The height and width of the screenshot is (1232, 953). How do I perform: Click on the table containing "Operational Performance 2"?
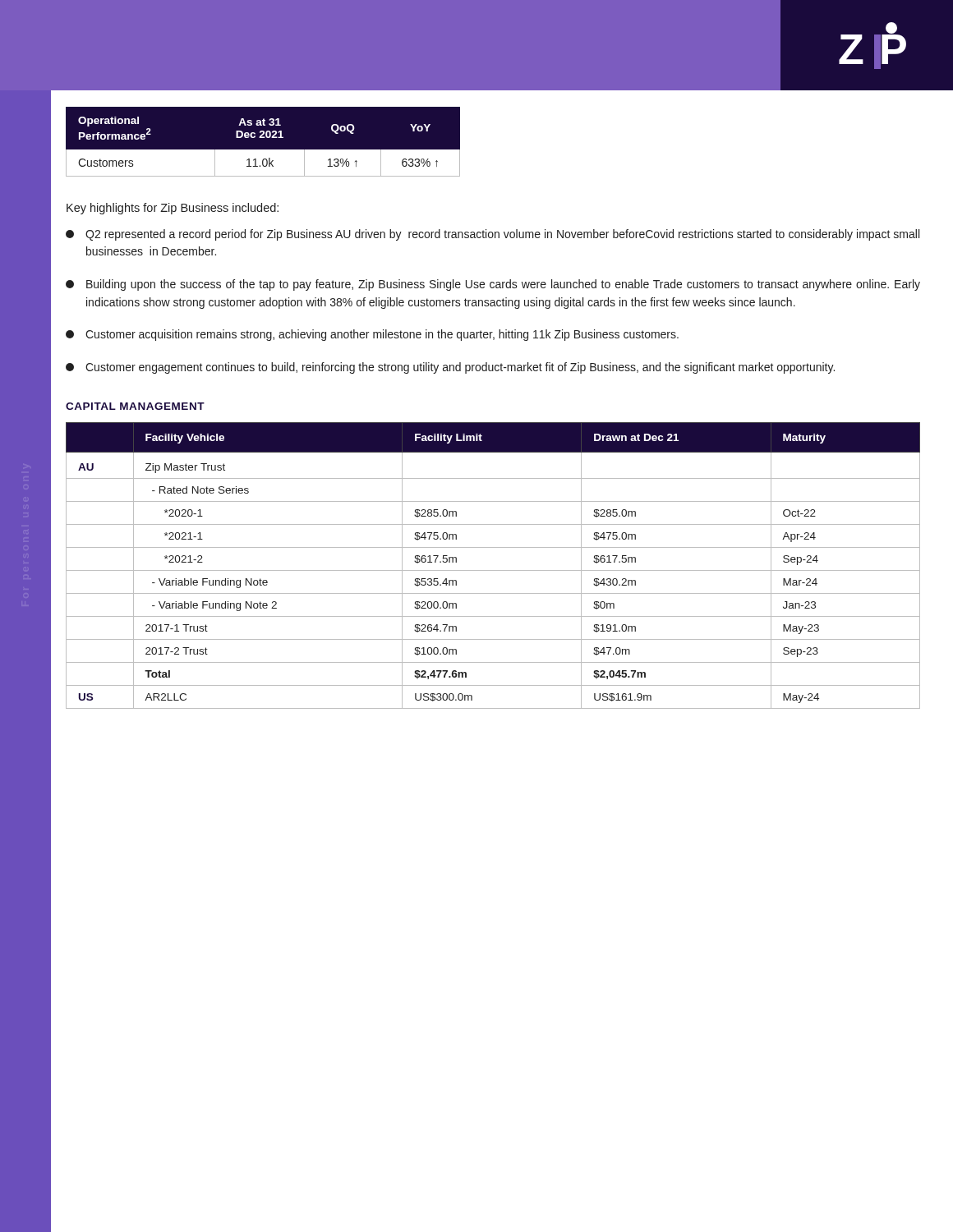point(493,141)
